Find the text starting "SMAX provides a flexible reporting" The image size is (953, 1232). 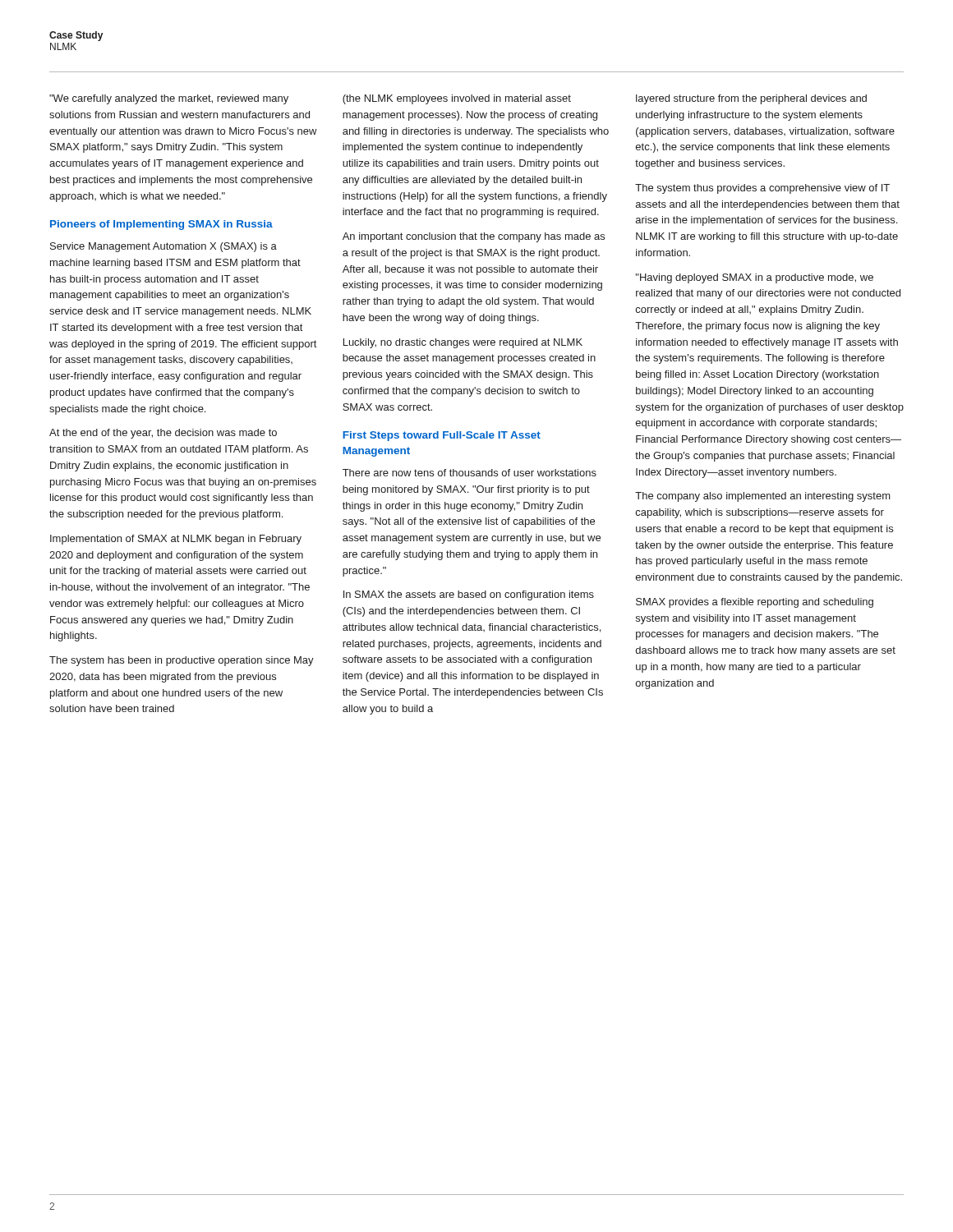pyautogui.click(x=769, y=642)
